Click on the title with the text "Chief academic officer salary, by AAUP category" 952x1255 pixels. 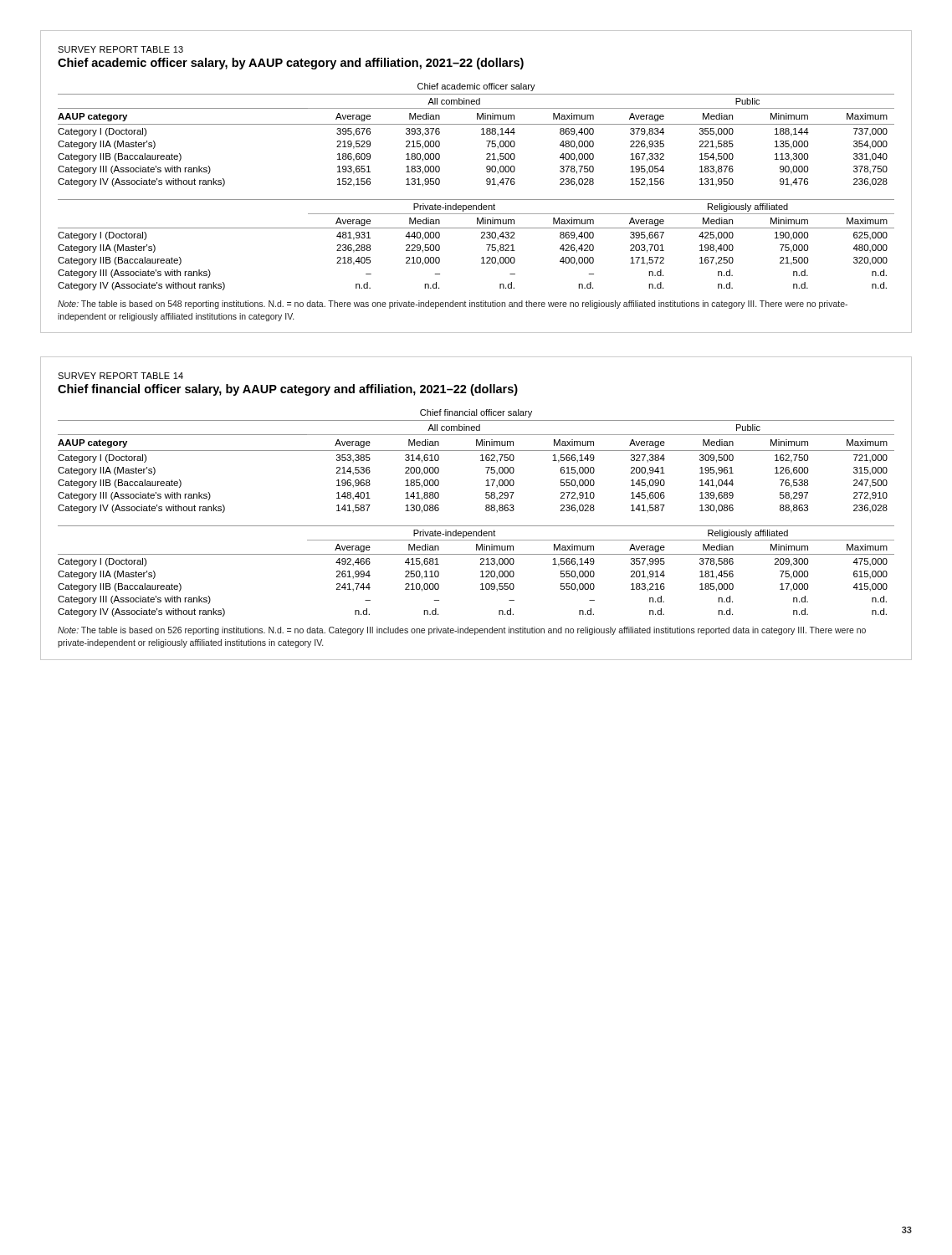point(291,63)
